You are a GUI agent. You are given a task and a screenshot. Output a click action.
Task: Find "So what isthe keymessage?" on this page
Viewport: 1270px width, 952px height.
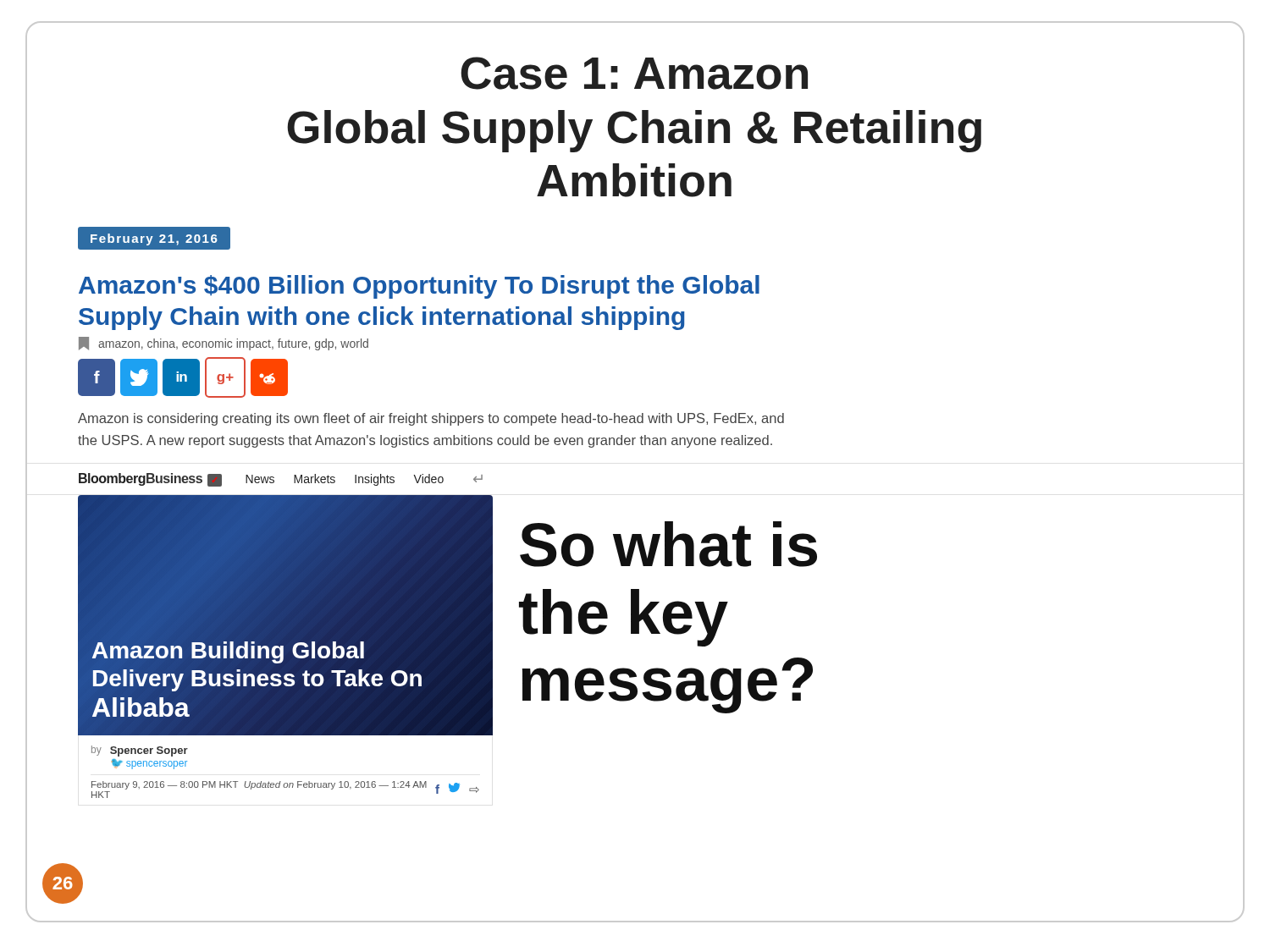(669, 612)
